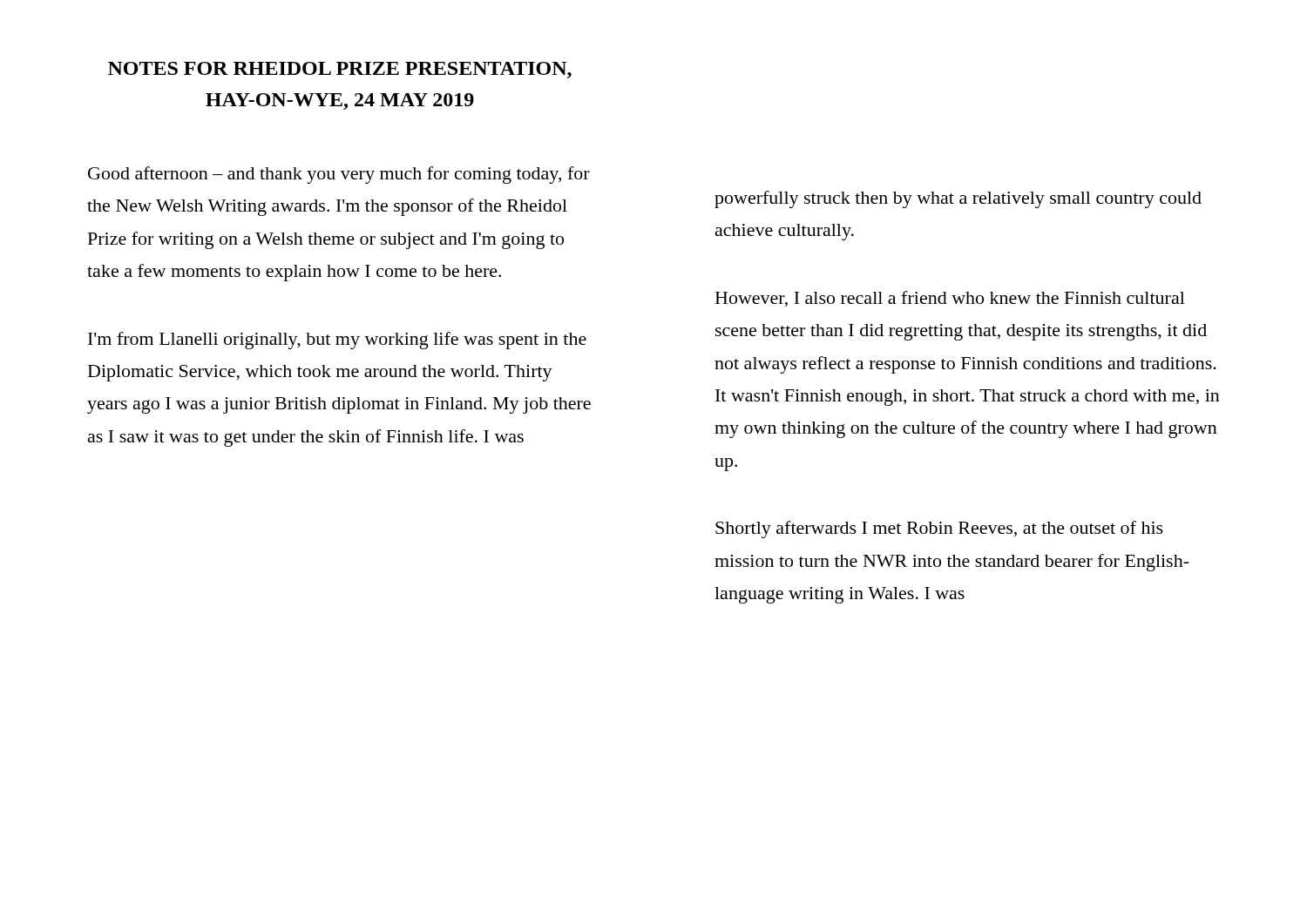1307x924 pixels.
Task: Point to the passage starting "powerfully struck then by what a relatively small"
Action: [958, 214]
